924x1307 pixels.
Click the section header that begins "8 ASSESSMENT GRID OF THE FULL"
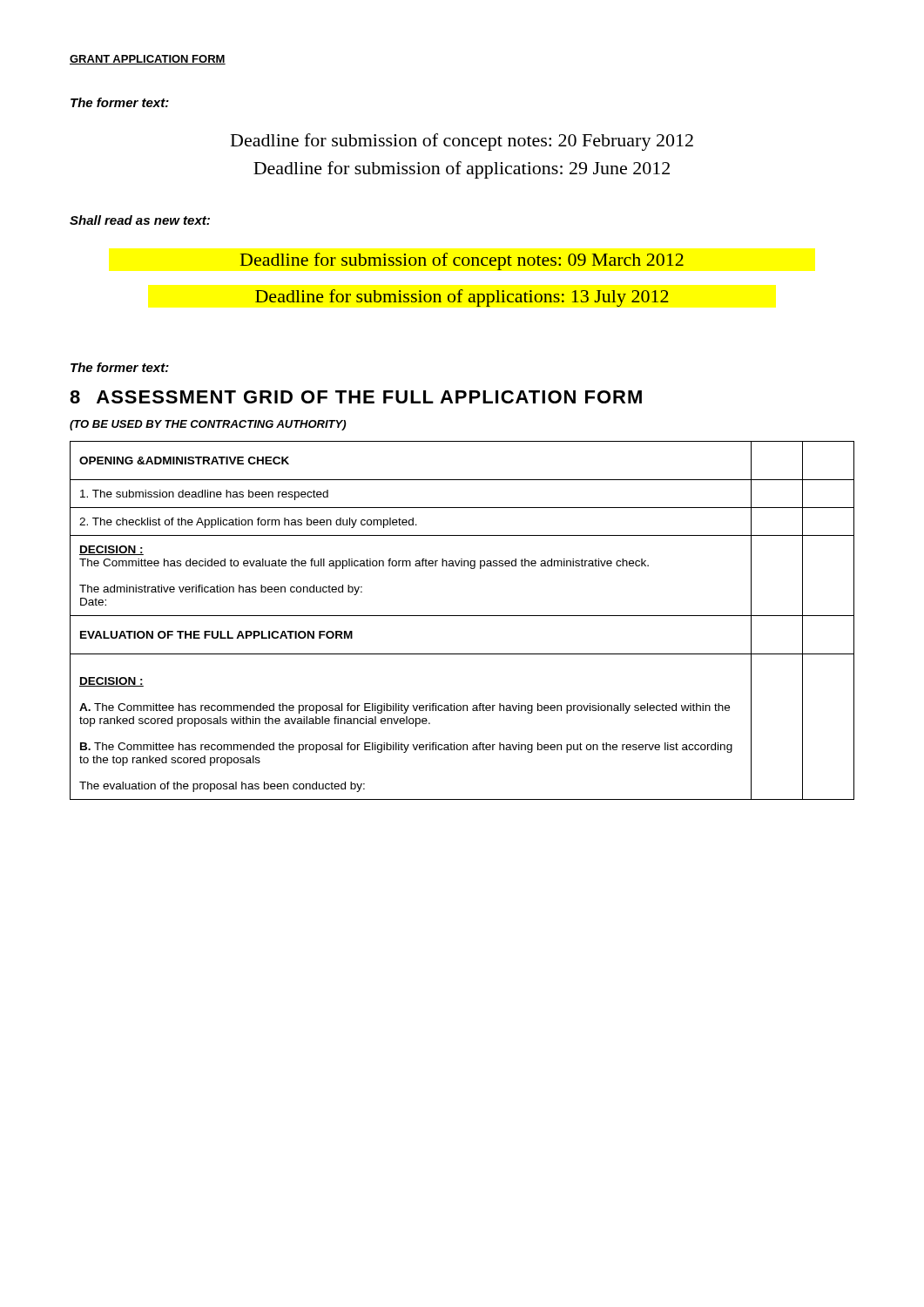[x=462, y=398]
